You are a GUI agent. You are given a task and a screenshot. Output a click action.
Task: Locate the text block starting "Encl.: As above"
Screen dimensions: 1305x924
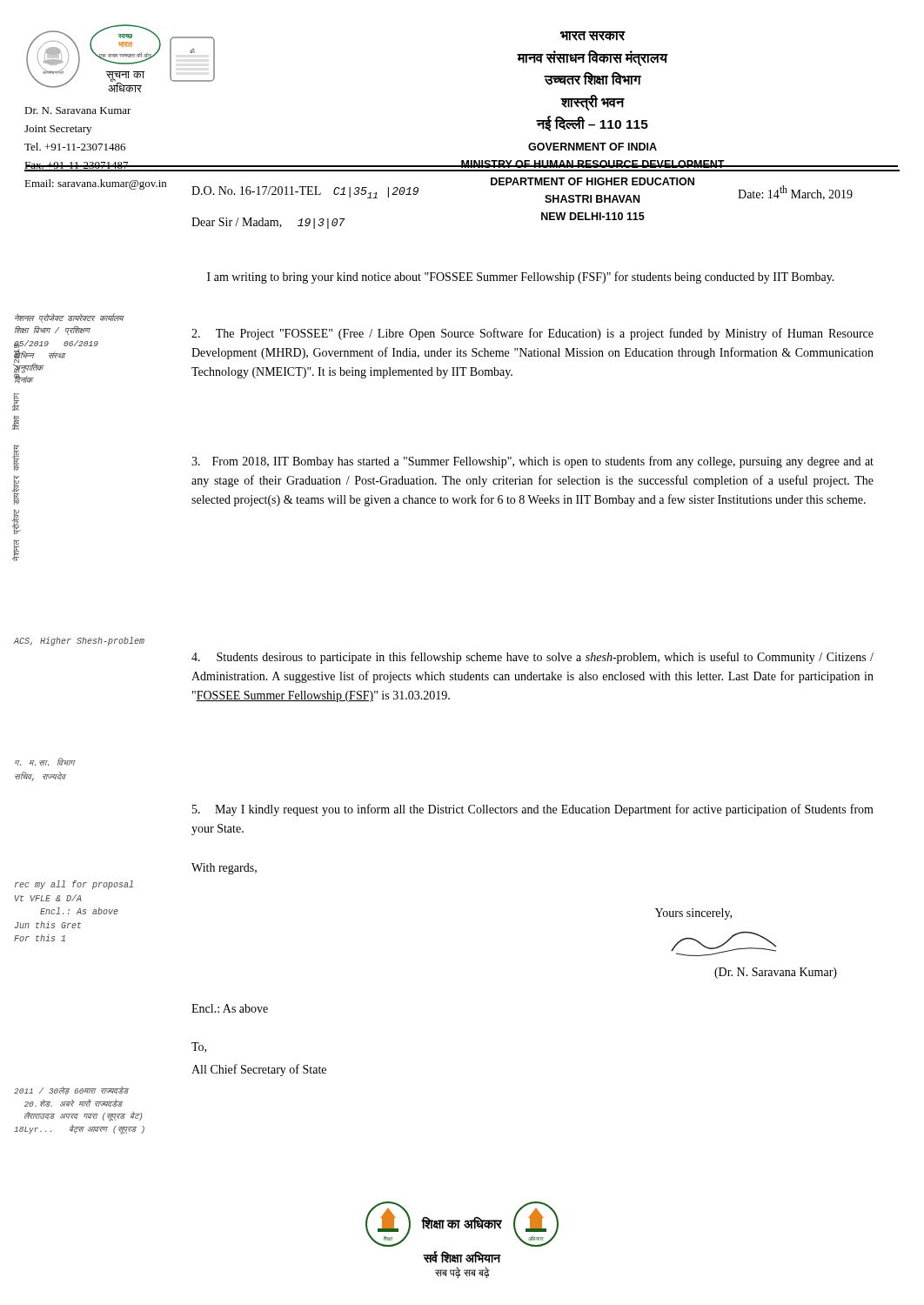230,1009
